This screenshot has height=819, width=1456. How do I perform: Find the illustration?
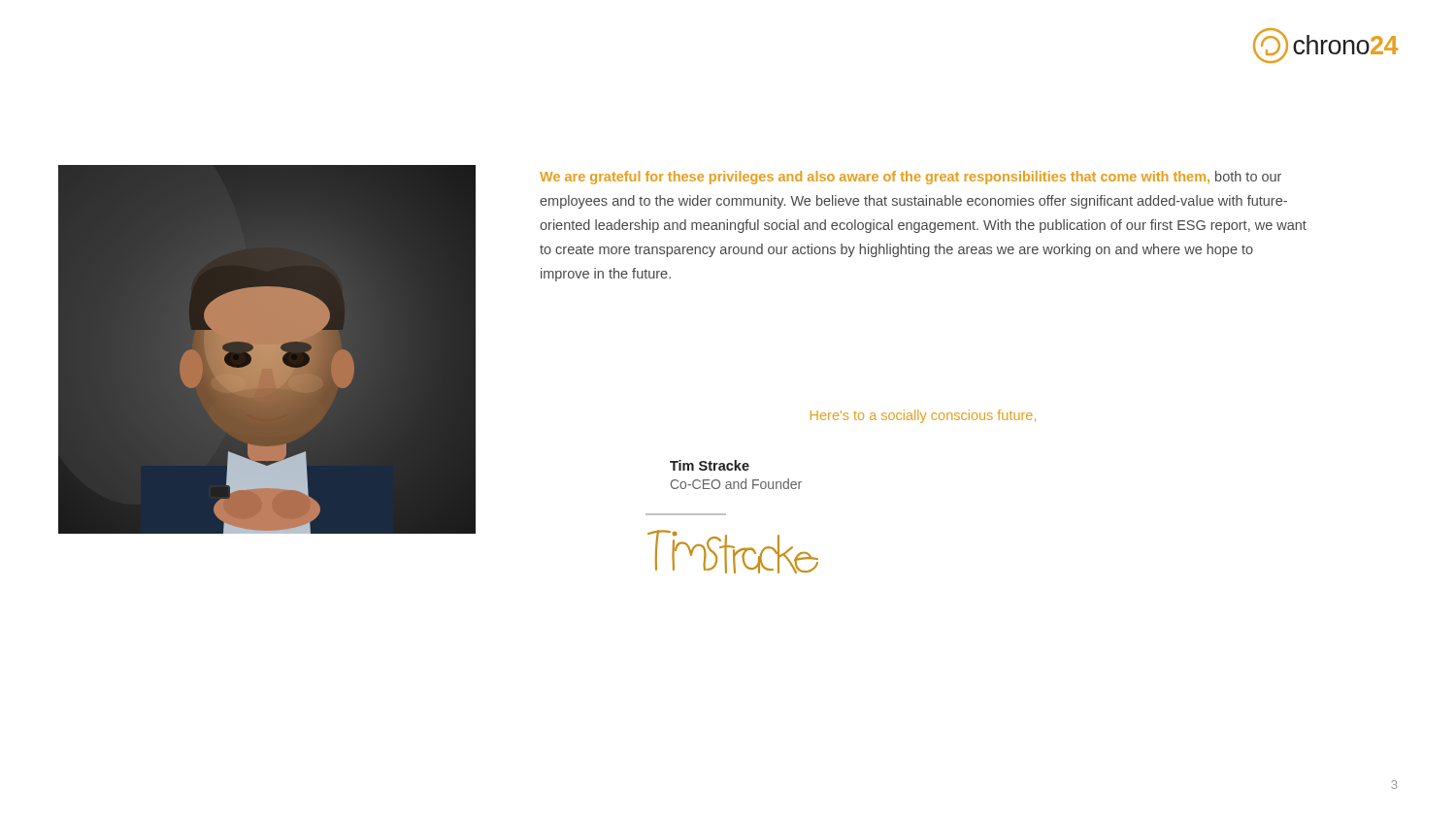(x=786, y=555)
